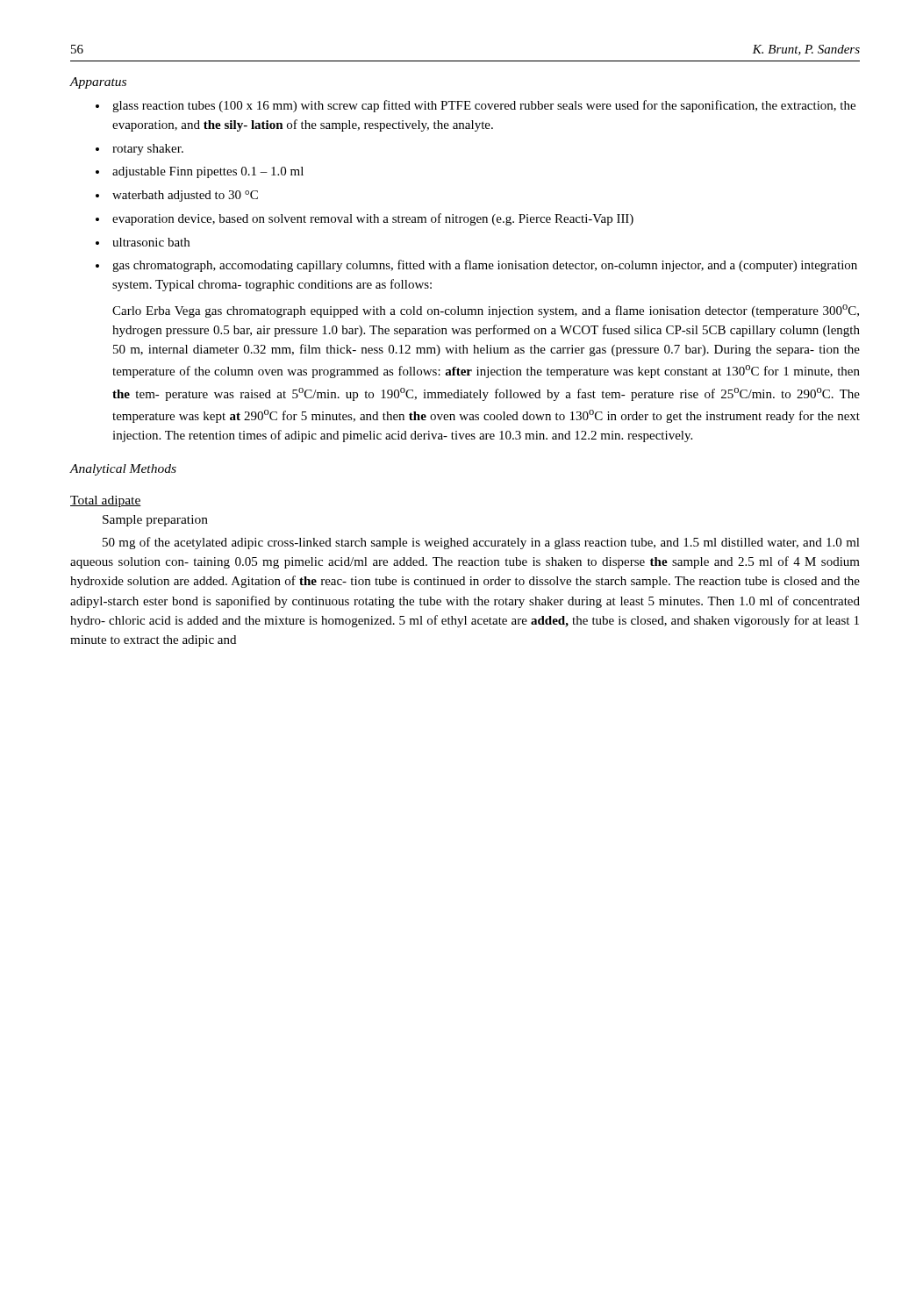Select the block starting "rotary shaker."

tap(148, 148)
